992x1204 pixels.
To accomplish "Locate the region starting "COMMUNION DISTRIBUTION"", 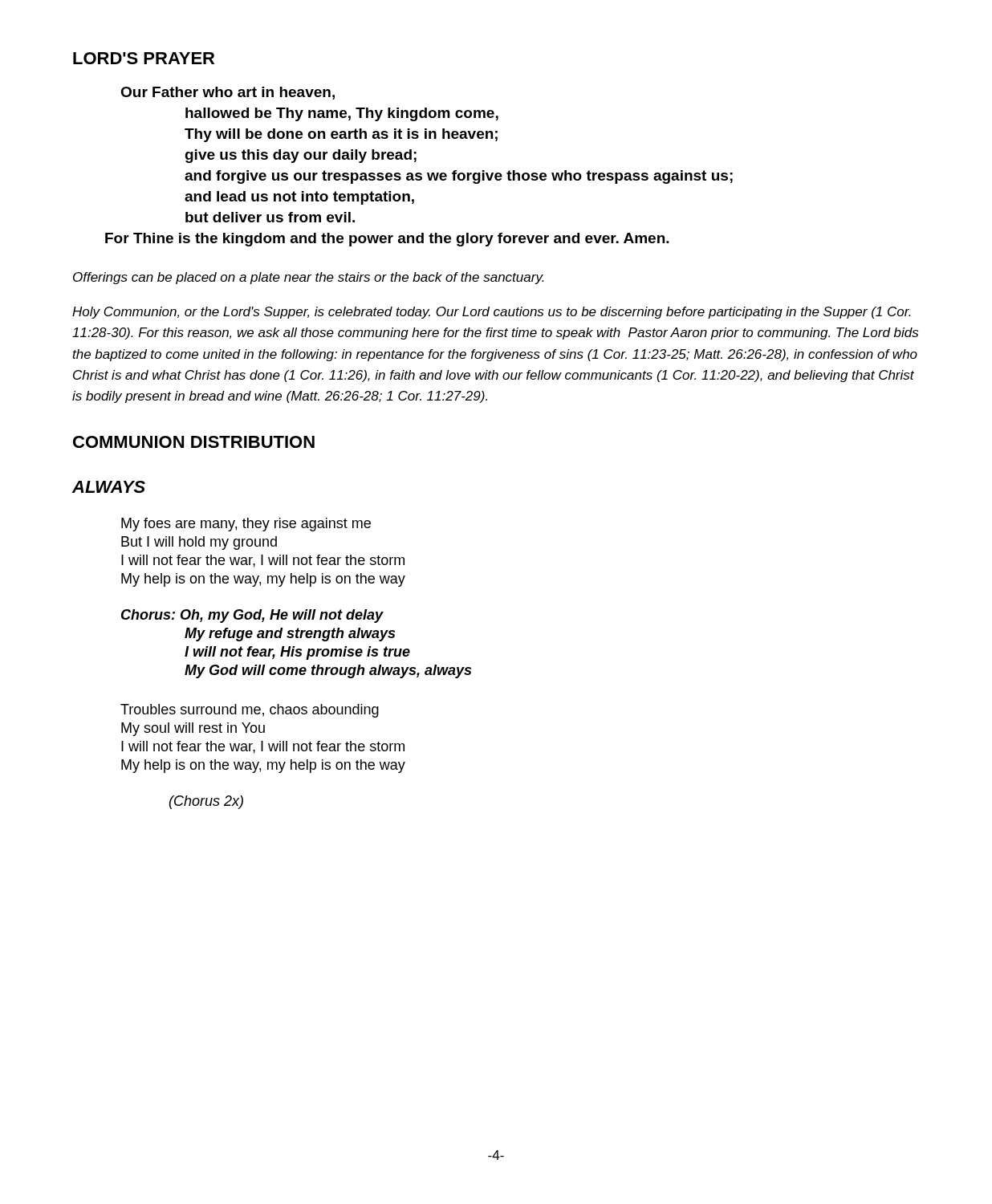I will coord(194,442).
